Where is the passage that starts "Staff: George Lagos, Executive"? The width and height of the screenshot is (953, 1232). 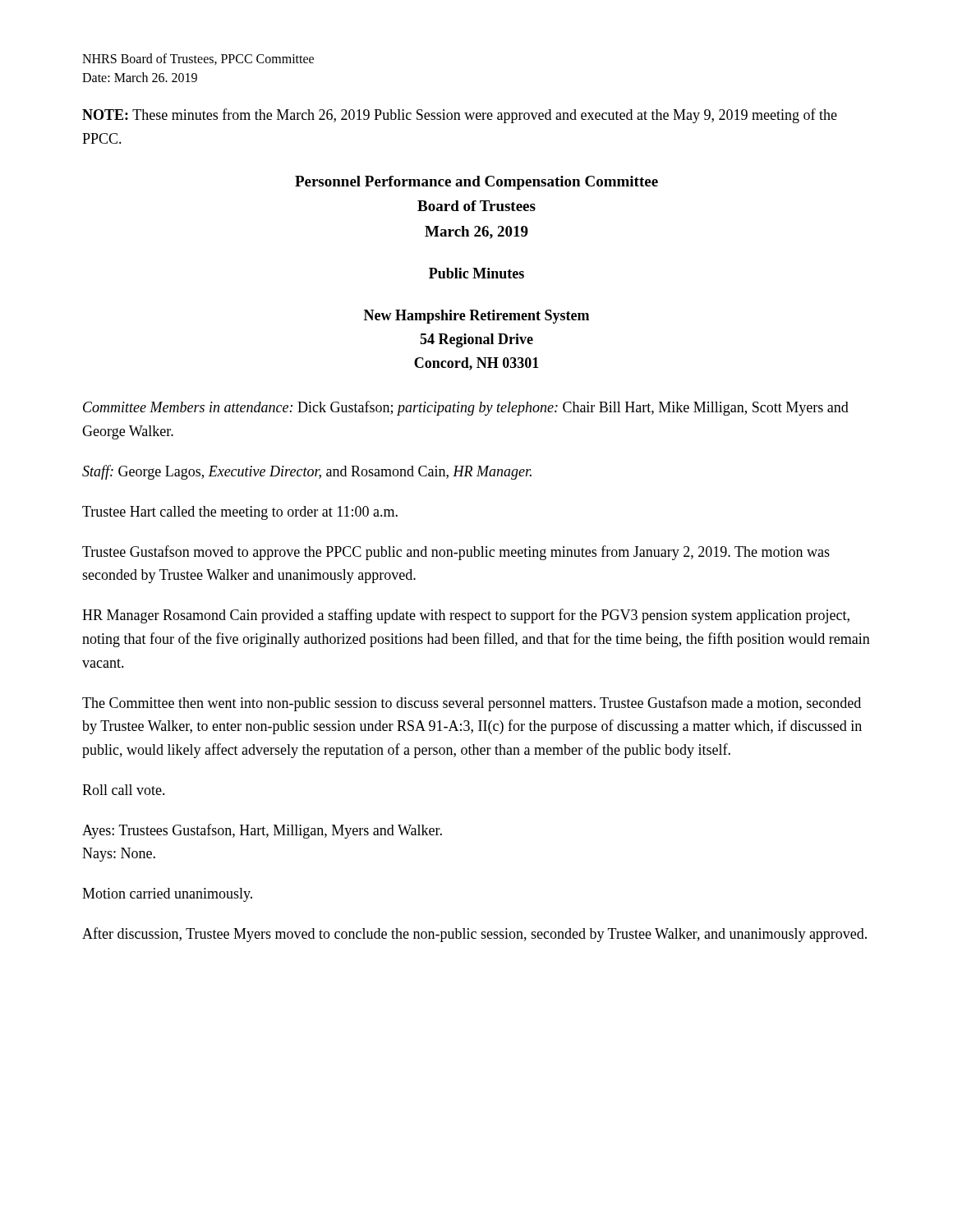[x=307, y=471]
